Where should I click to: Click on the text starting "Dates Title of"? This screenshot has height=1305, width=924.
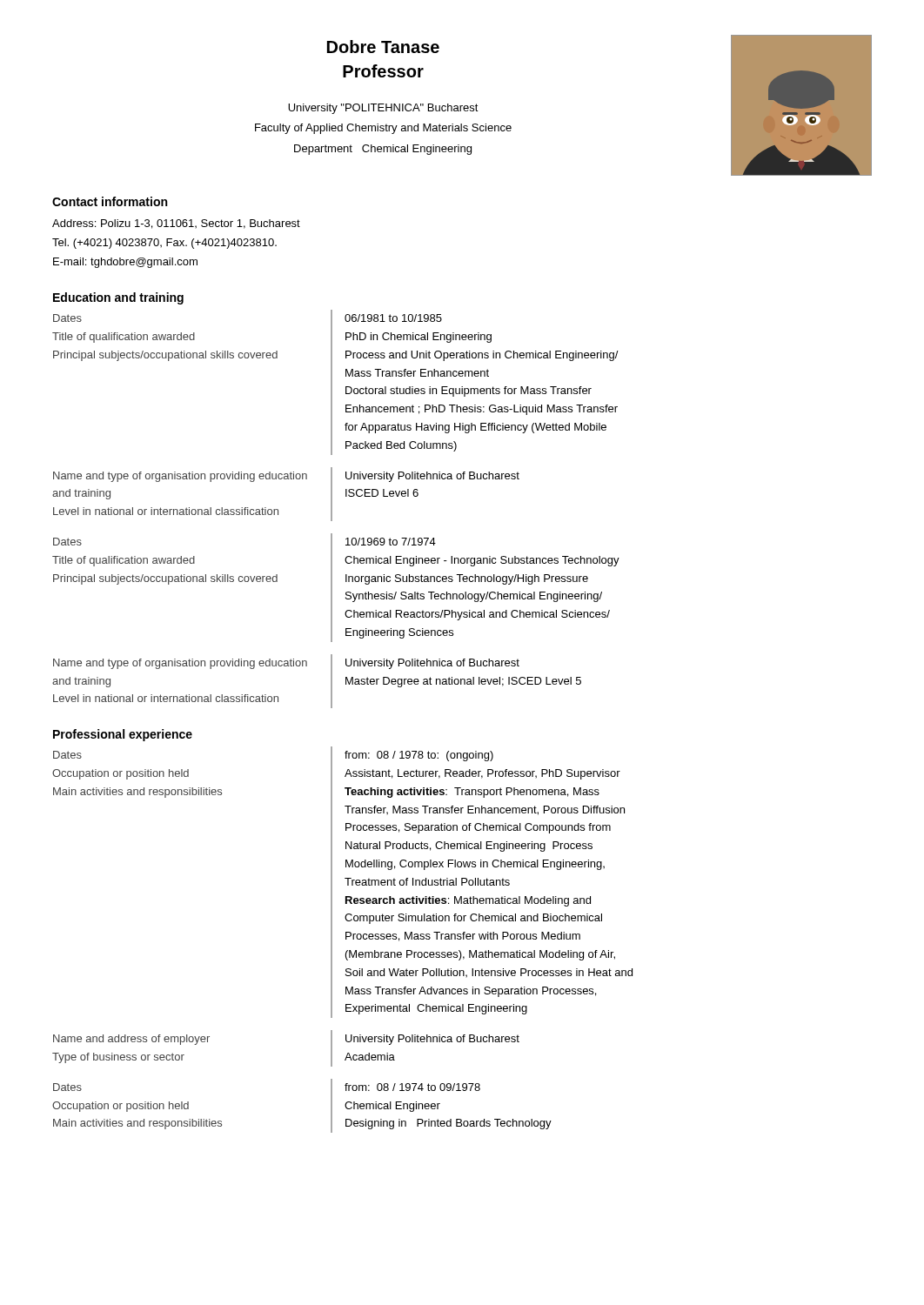click(165, 560)
